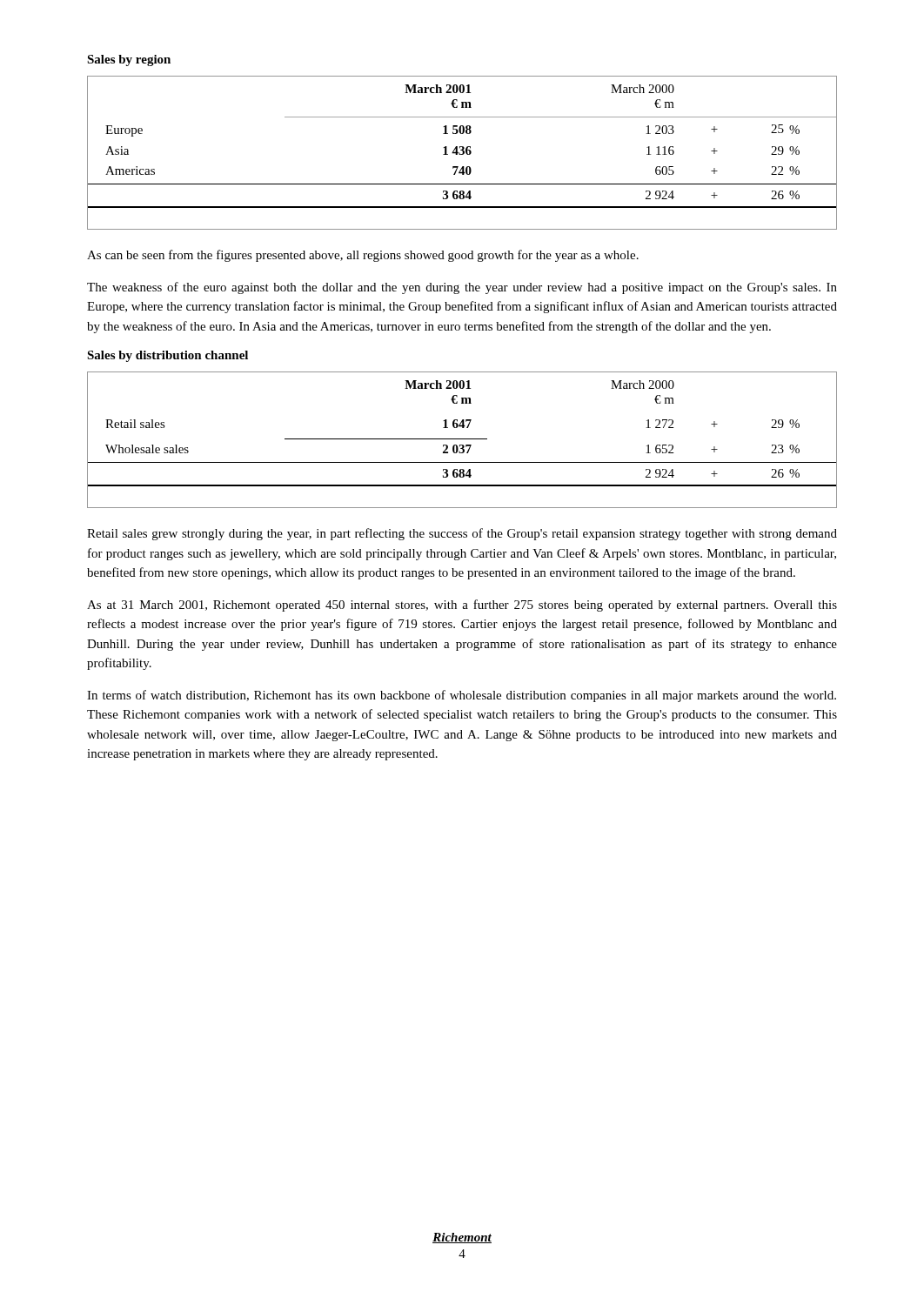
Task: Locate the region starting "As at 31 March 2001, Richemont operated"
Action: point(462,634)
